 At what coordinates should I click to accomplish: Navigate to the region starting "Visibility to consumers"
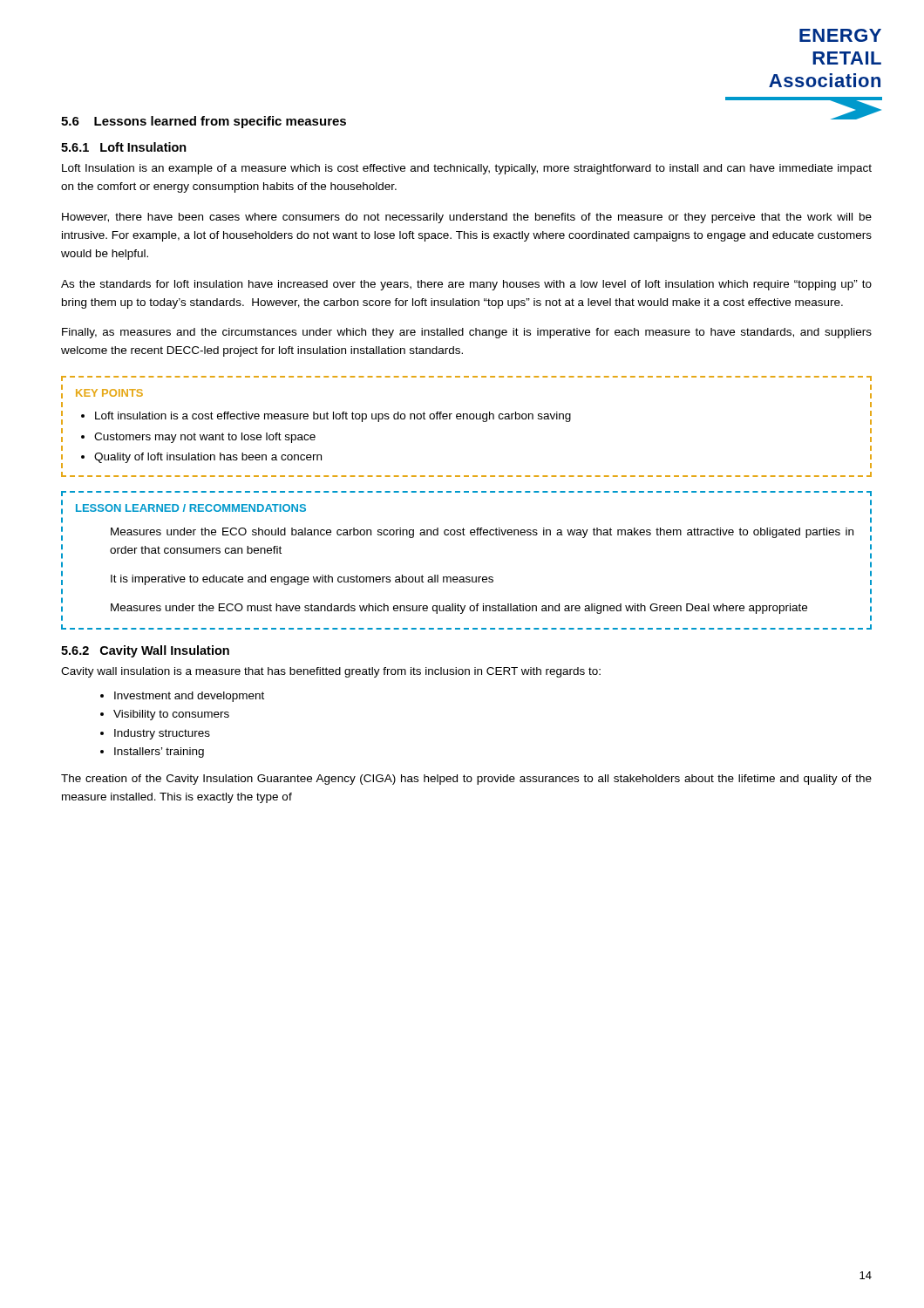(x=171, y=714)
